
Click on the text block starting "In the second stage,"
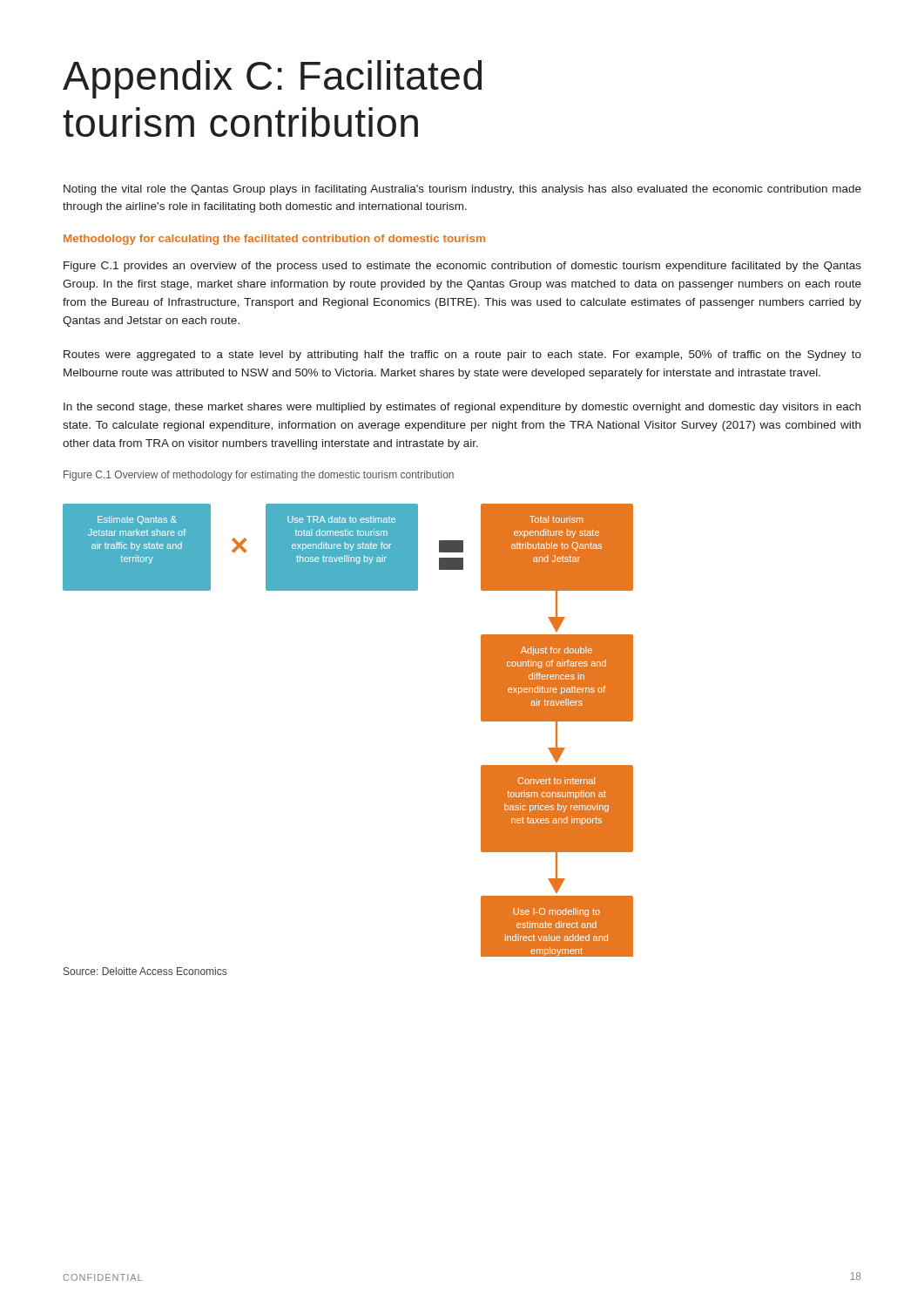click(x=462, y=425)
